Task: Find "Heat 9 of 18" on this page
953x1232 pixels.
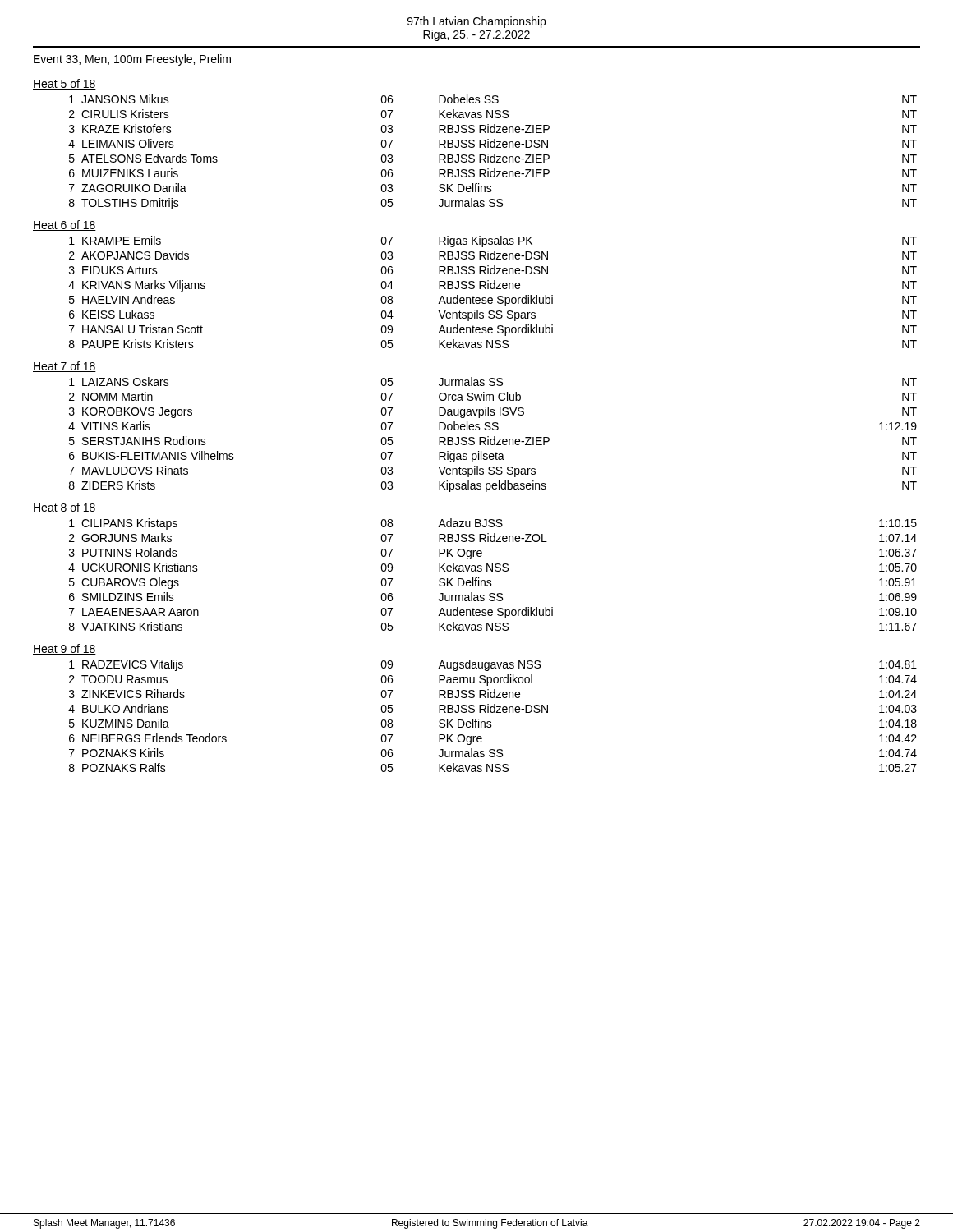Action: pos(64,649)
